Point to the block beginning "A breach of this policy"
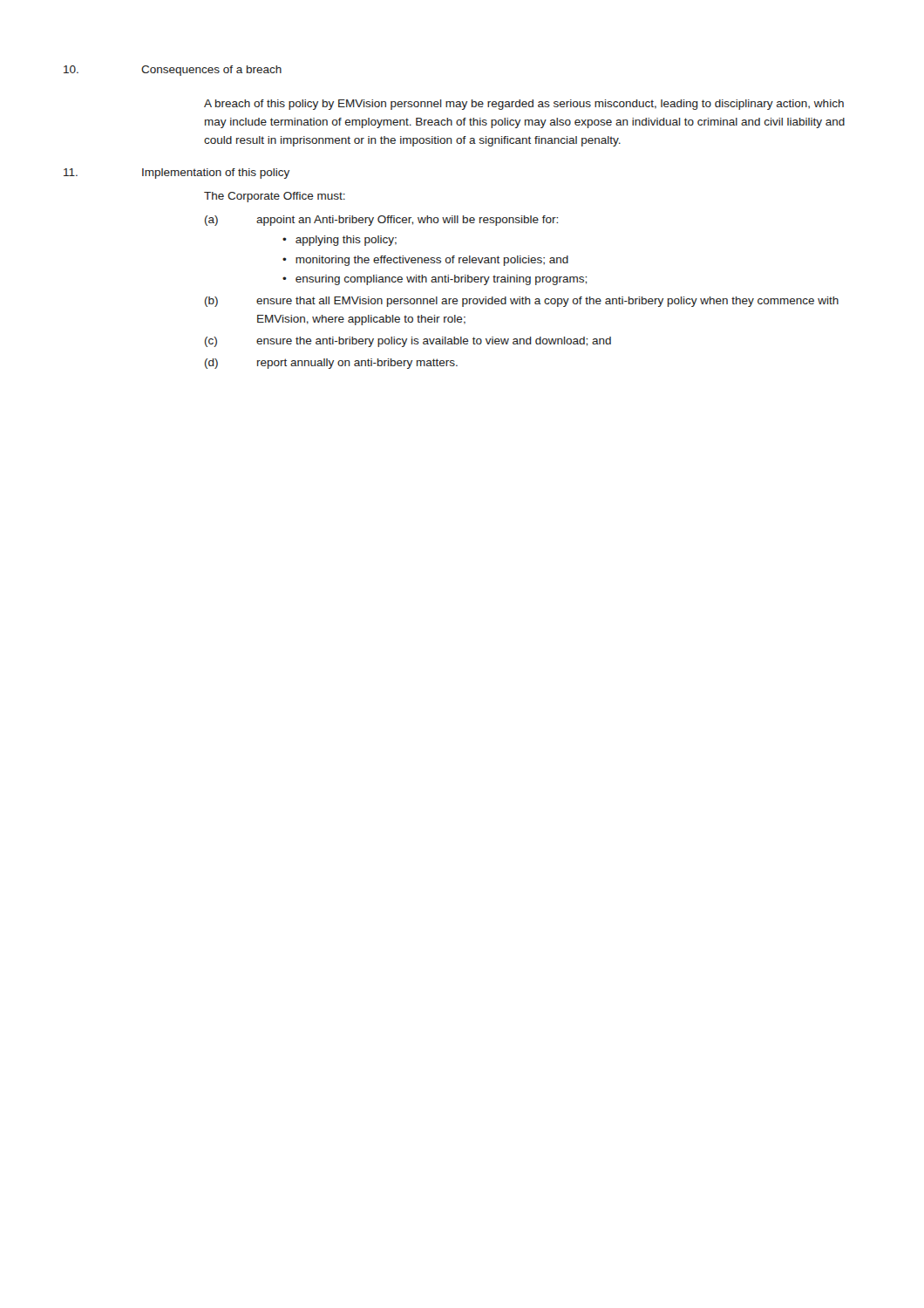The image size is (924, 1308). tap(525, 122)
